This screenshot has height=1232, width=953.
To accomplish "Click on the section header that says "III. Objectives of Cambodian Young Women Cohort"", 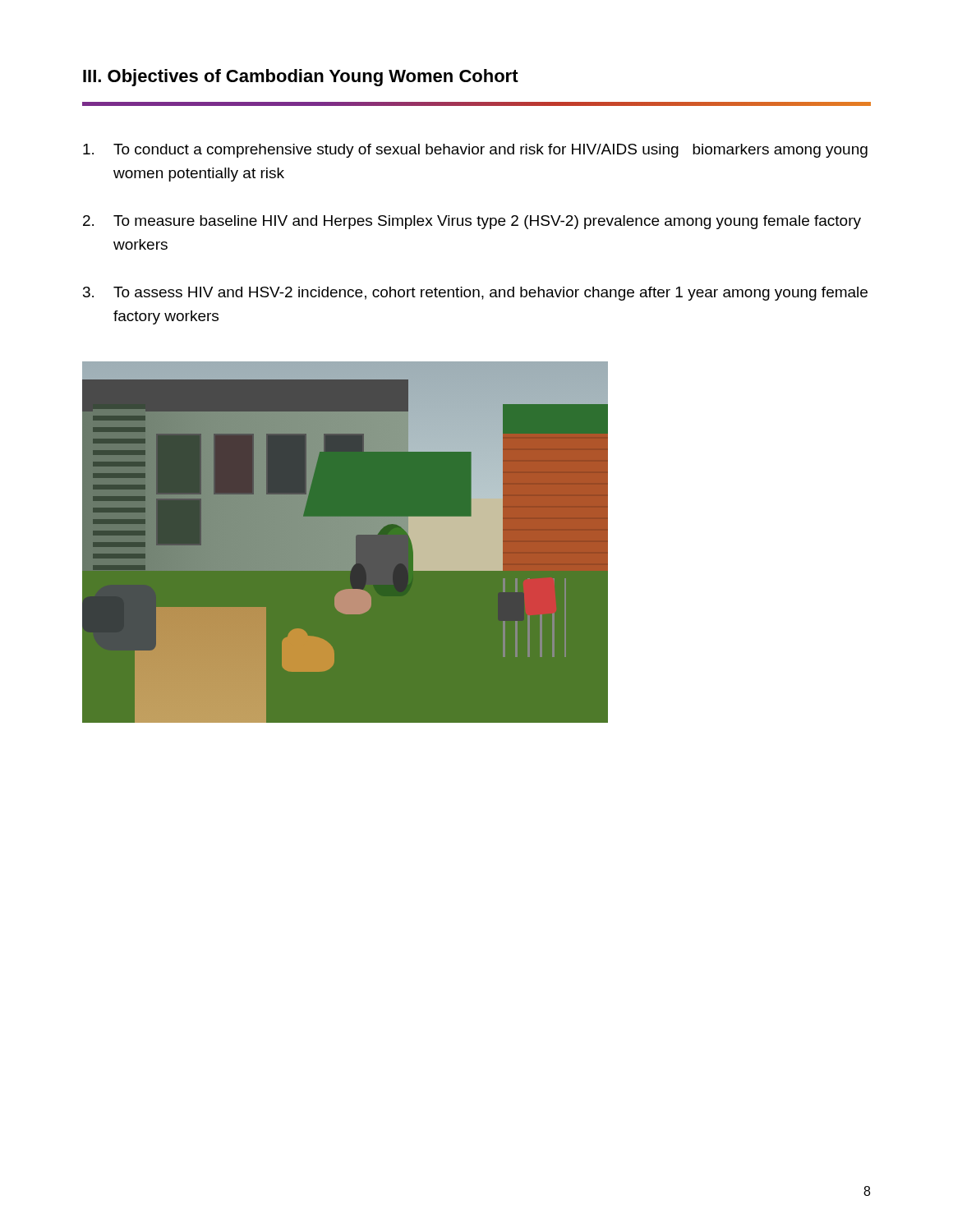I will [300, 76].
